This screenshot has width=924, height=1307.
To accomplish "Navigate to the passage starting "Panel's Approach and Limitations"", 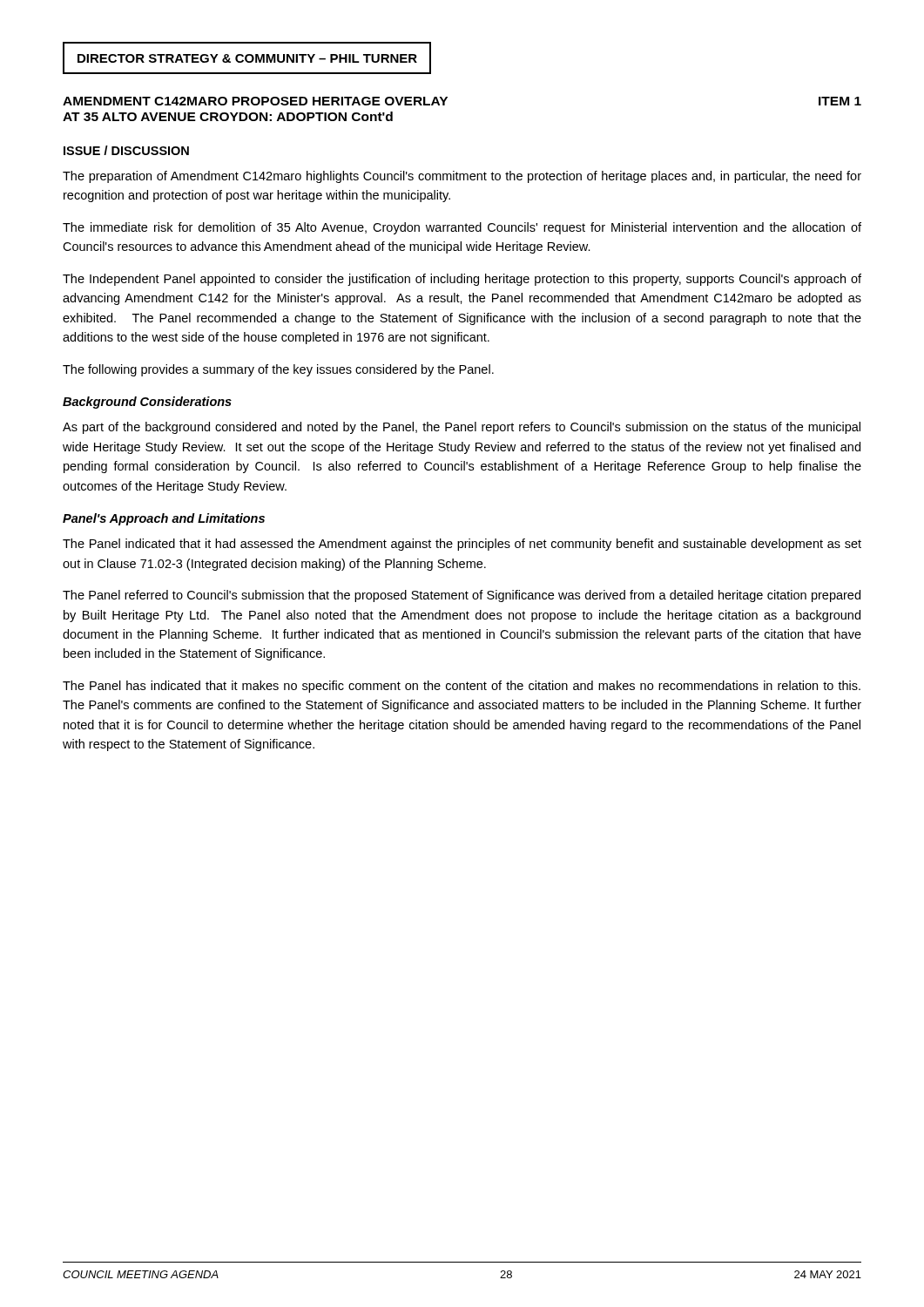I will 164,519.
